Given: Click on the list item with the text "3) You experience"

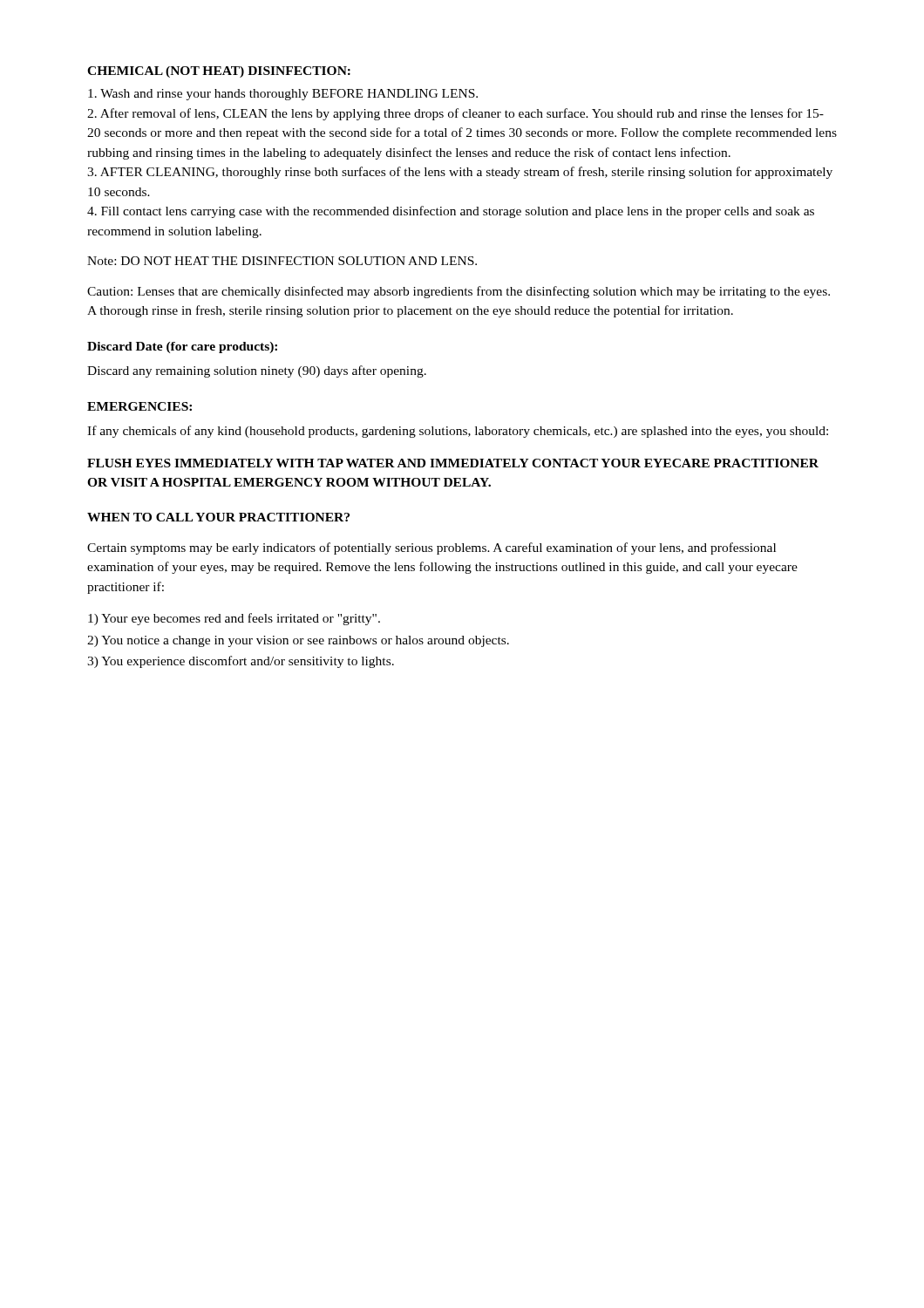Looking at the screenshot, I should pos(241,661).
